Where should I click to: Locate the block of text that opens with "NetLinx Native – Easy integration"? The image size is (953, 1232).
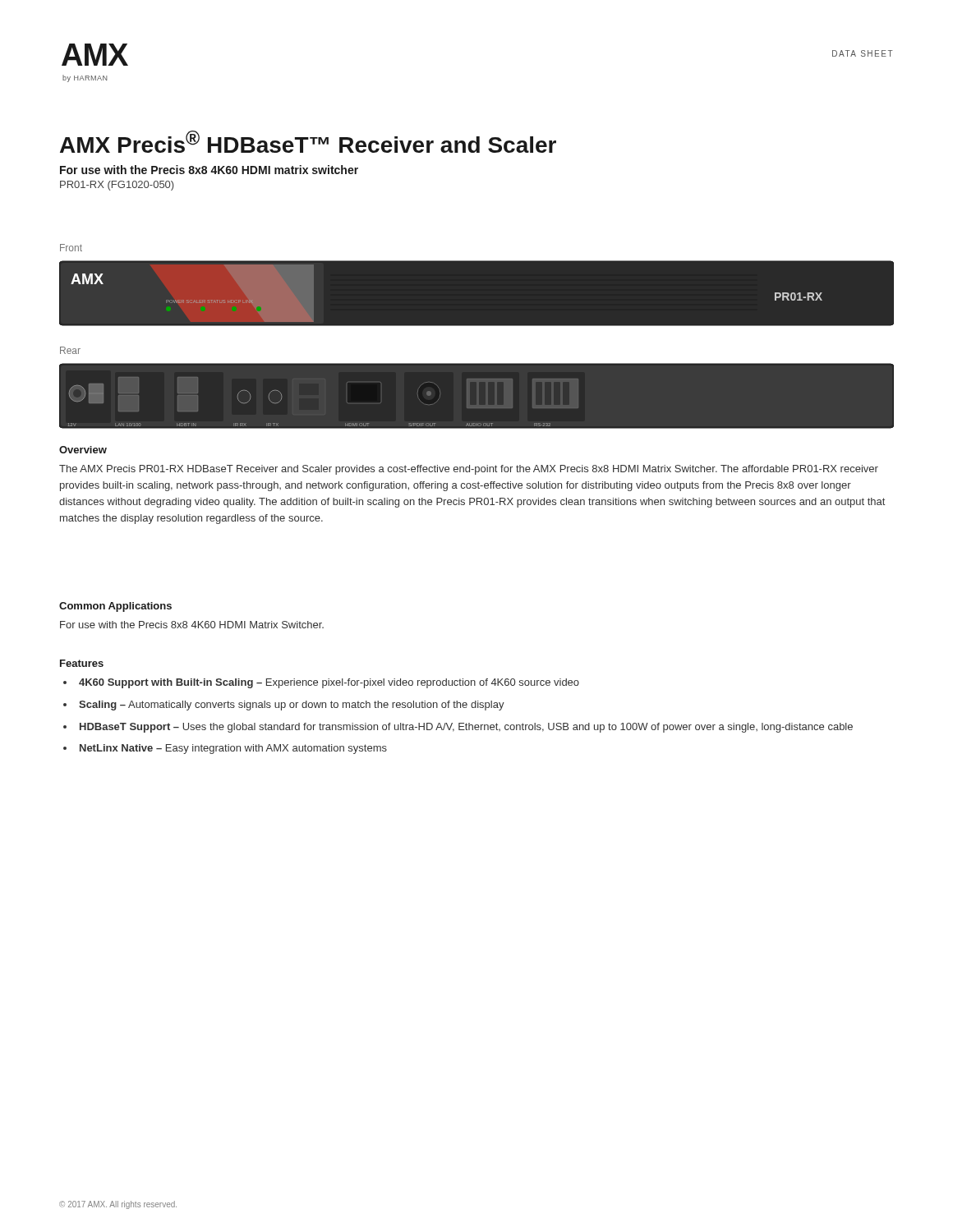(x=233, y=748)
